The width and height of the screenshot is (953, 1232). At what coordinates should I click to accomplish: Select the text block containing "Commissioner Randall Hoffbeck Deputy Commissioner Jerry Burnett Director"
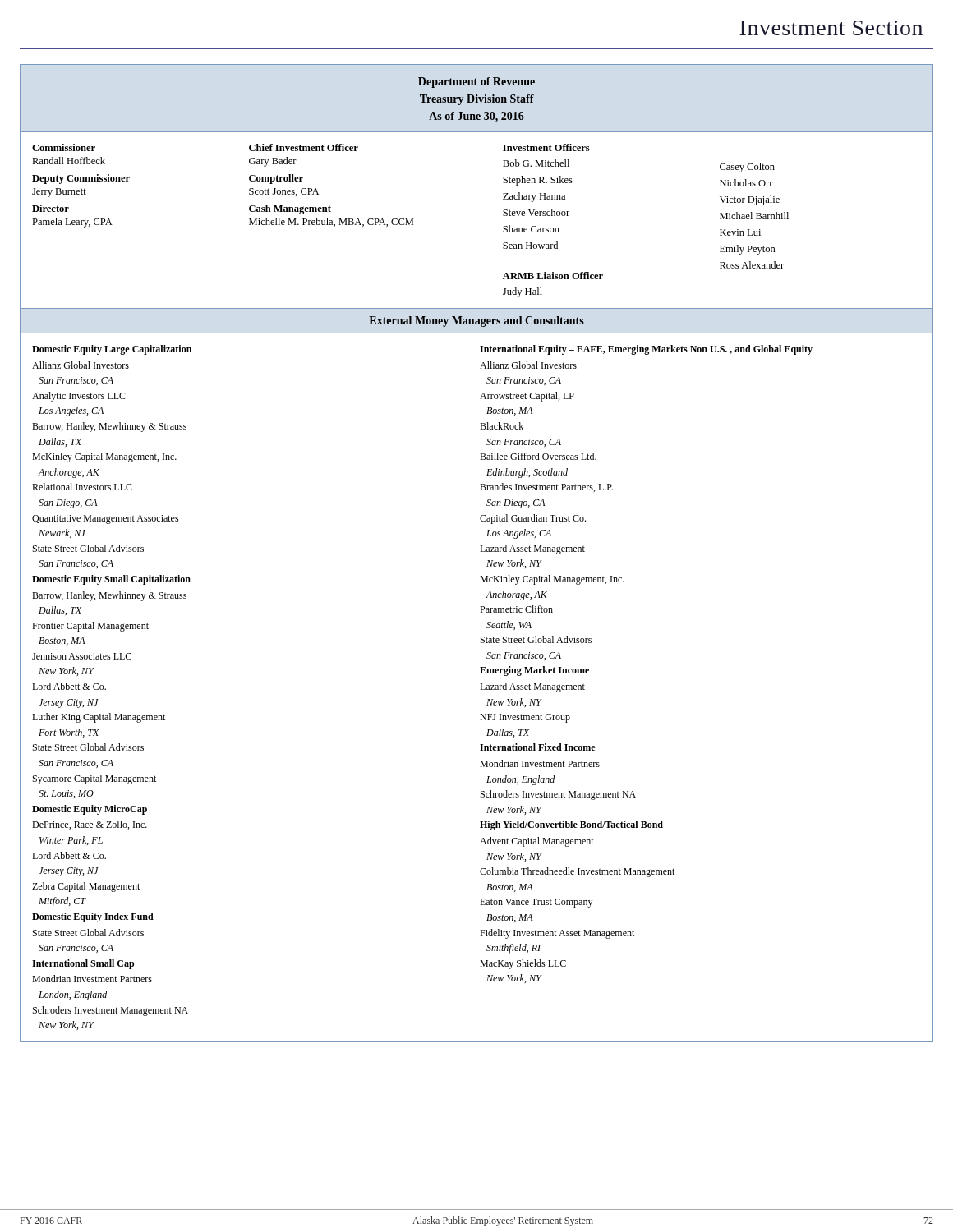(135, 185)
